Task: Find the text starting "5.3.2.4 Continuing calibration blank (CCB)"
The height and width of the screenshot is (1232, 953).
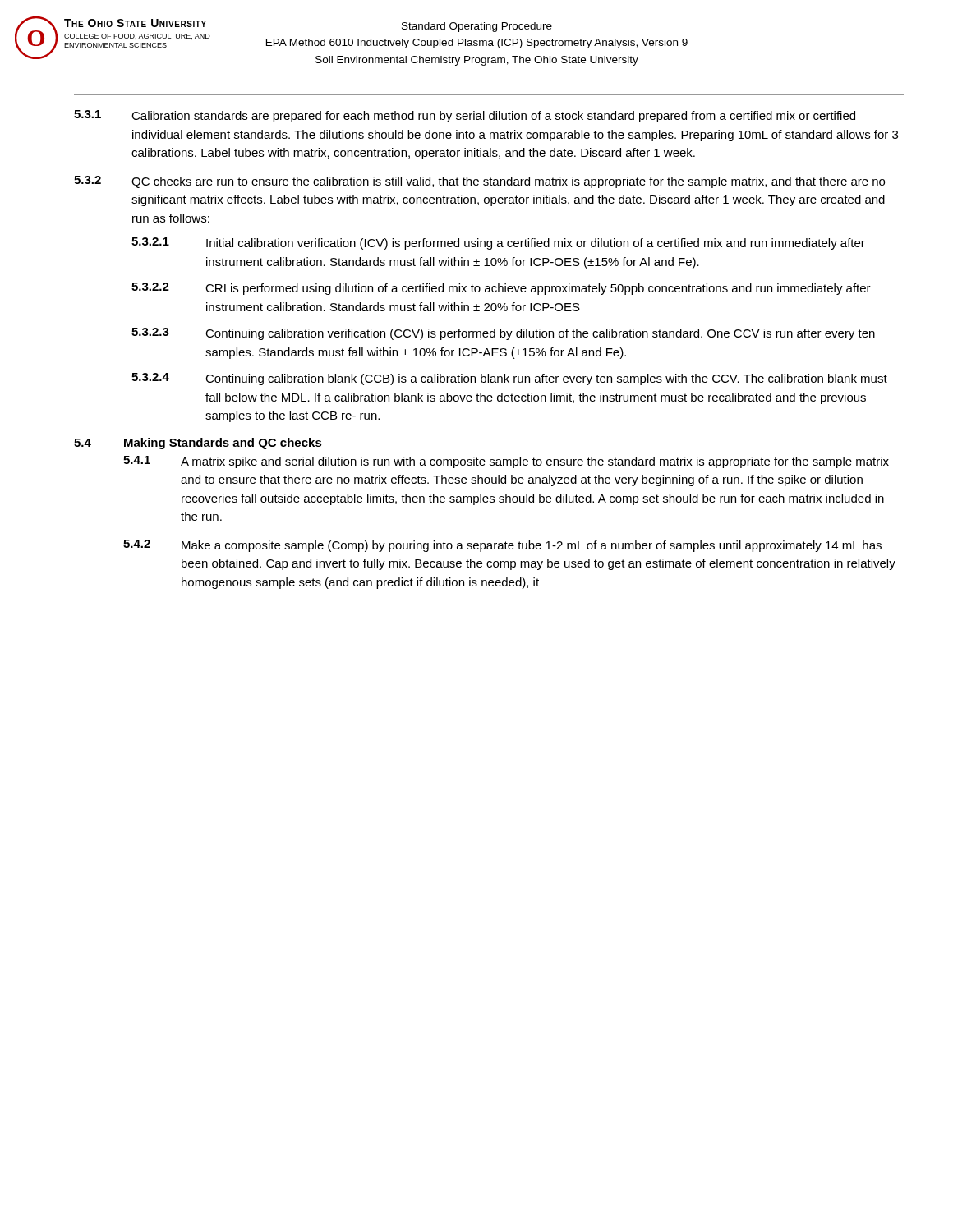Action: [x=518, y=397]
